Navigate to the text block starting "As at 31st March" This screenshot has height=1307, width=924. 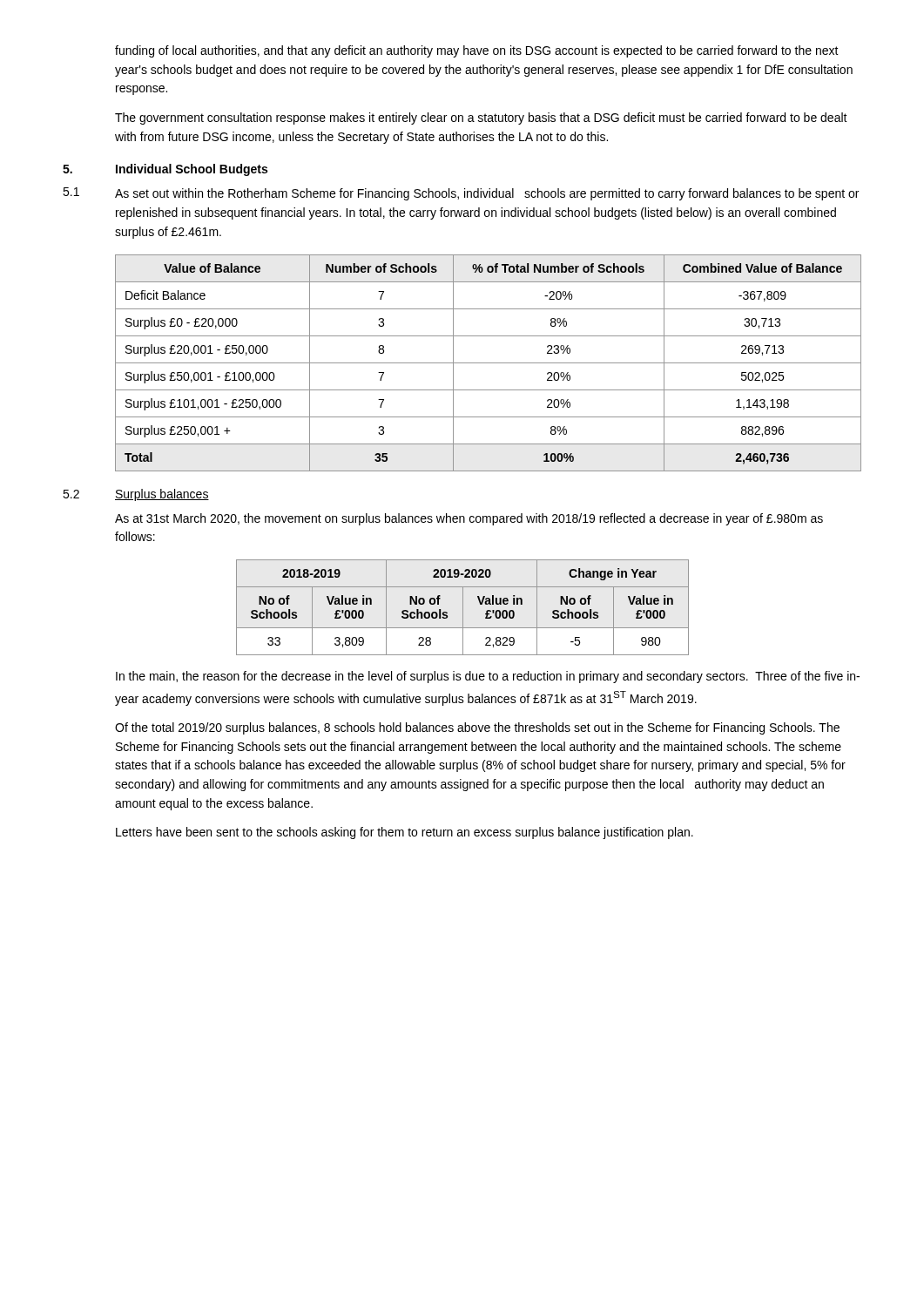[x=469, y=527]
